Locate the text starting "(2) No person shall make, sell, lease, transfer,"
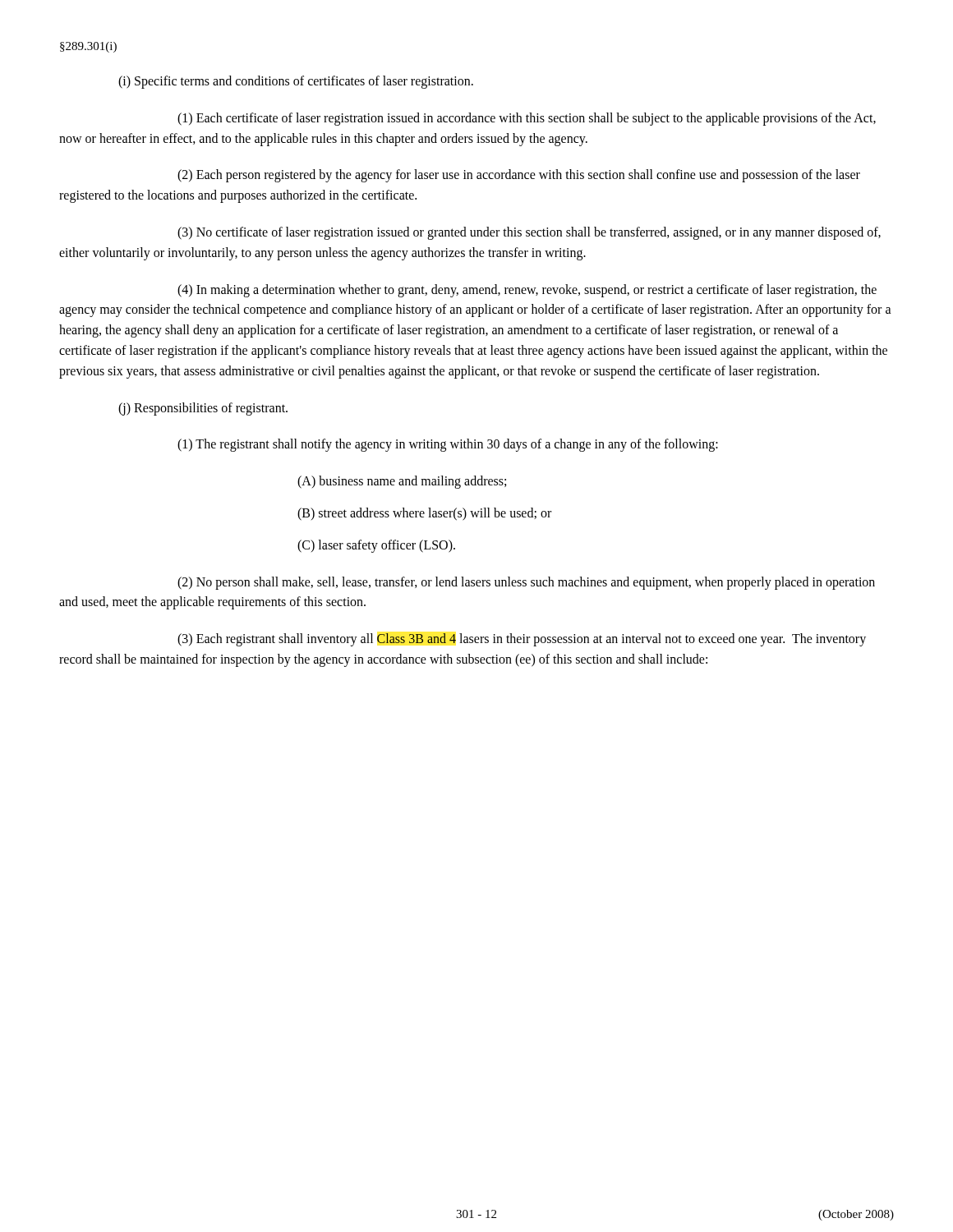This screenshot has height=1232, width=953. click(467, 592)
